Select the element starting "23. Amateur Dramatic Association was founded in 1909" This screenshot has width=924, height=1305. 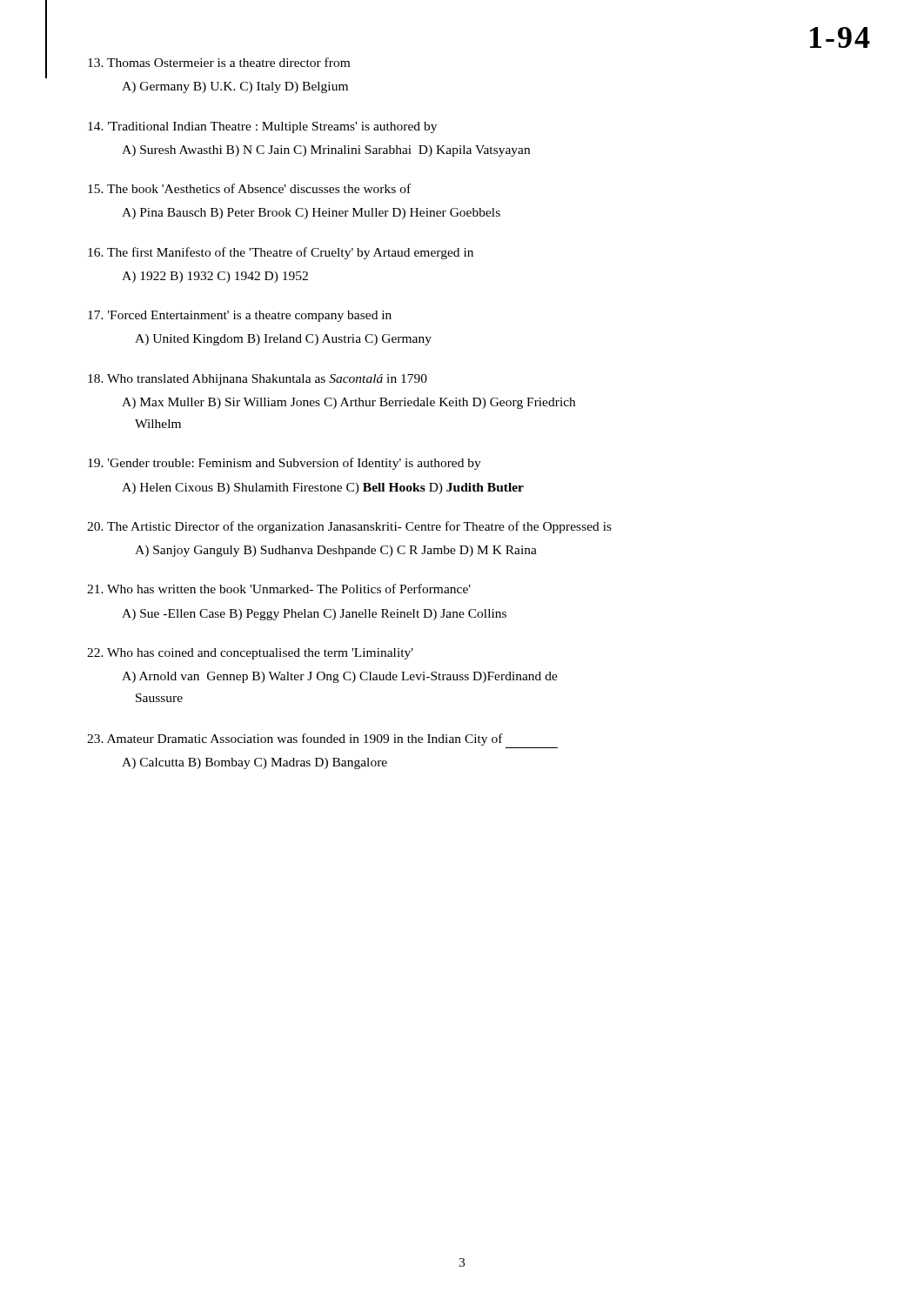point(471,749)
